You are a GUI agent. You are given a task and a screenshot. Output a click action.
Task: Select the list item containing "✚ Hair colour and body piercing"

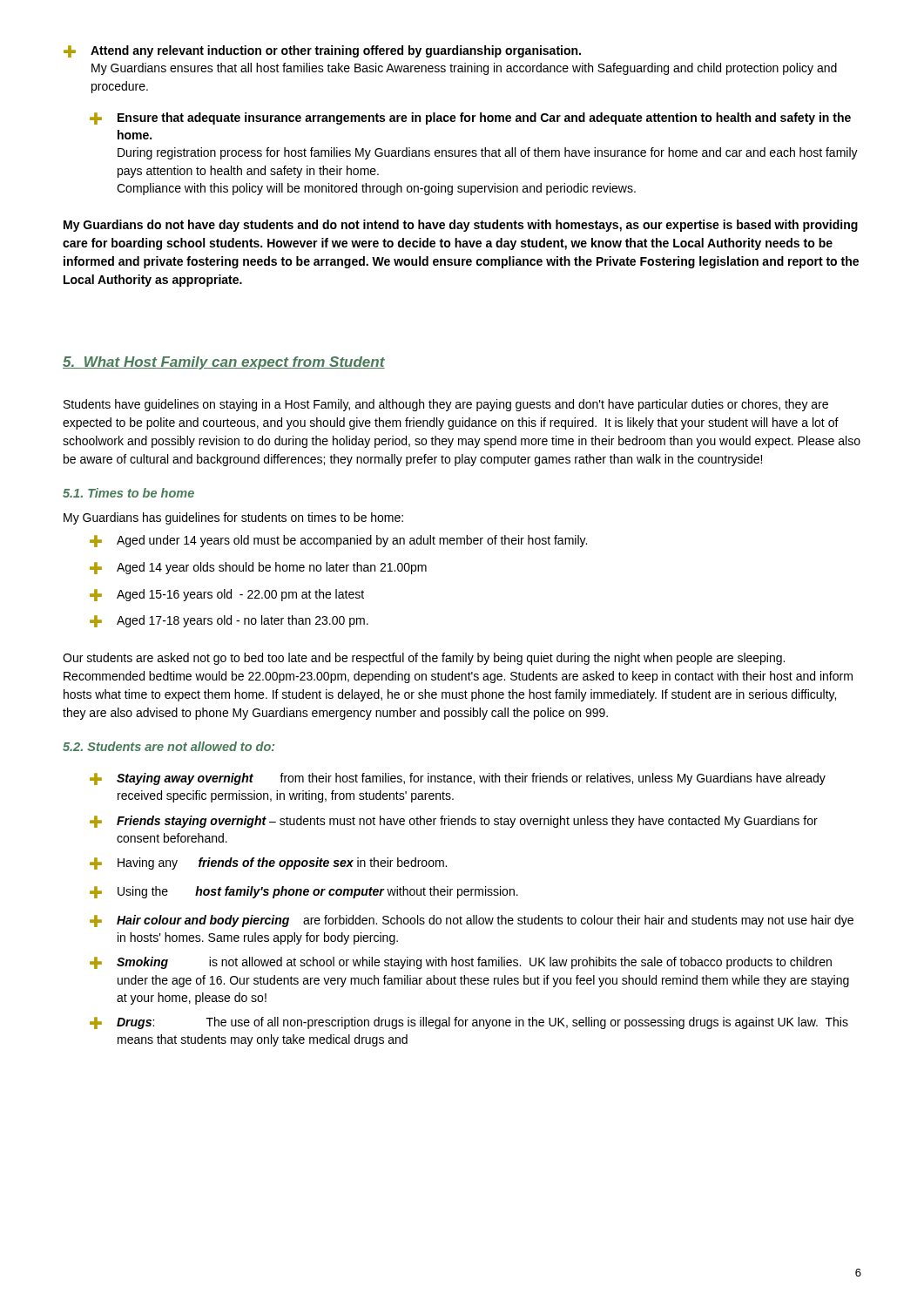point(475,929)
